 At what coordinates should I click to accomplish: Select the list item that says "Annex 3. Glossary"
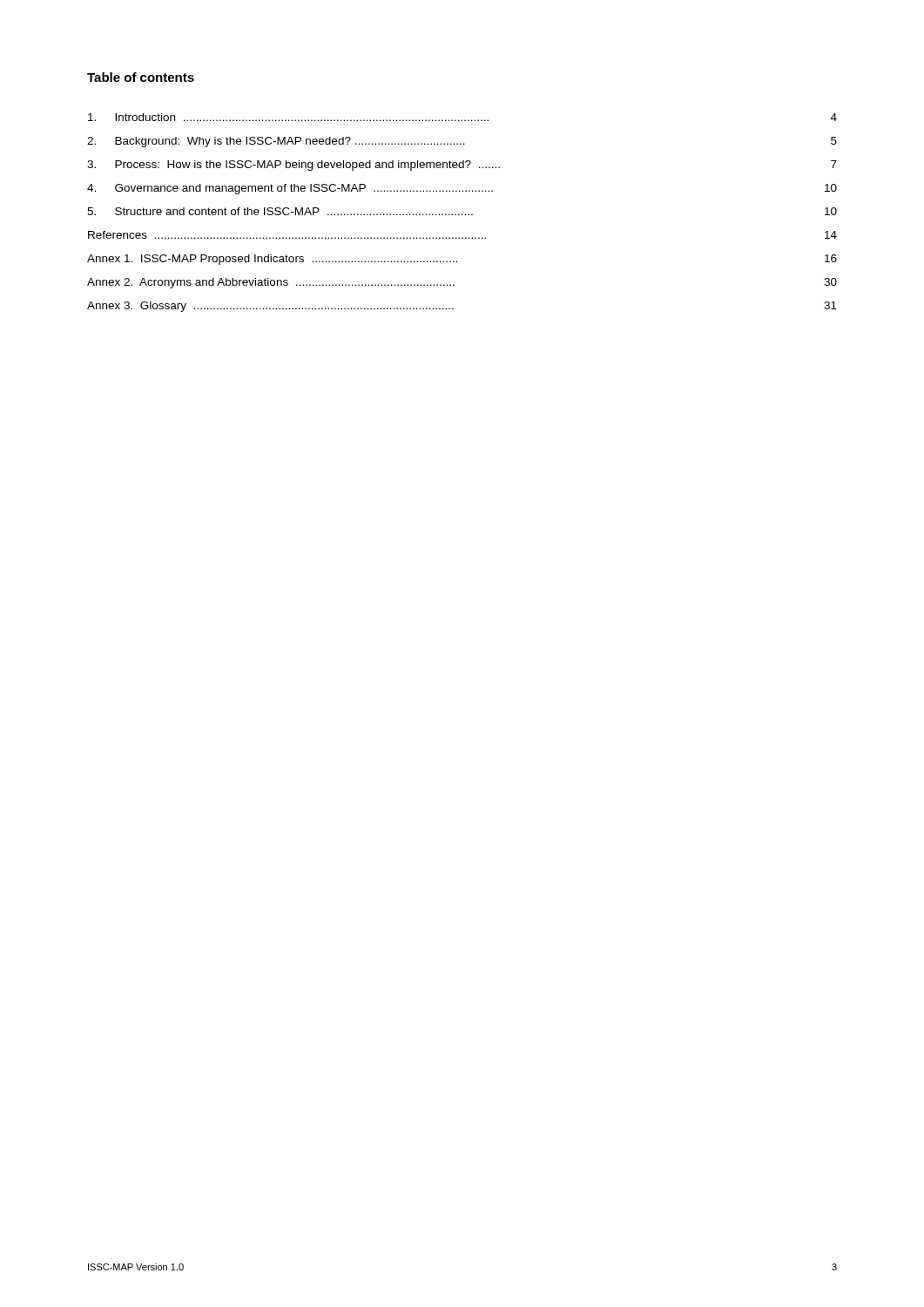tap(462, 305)
